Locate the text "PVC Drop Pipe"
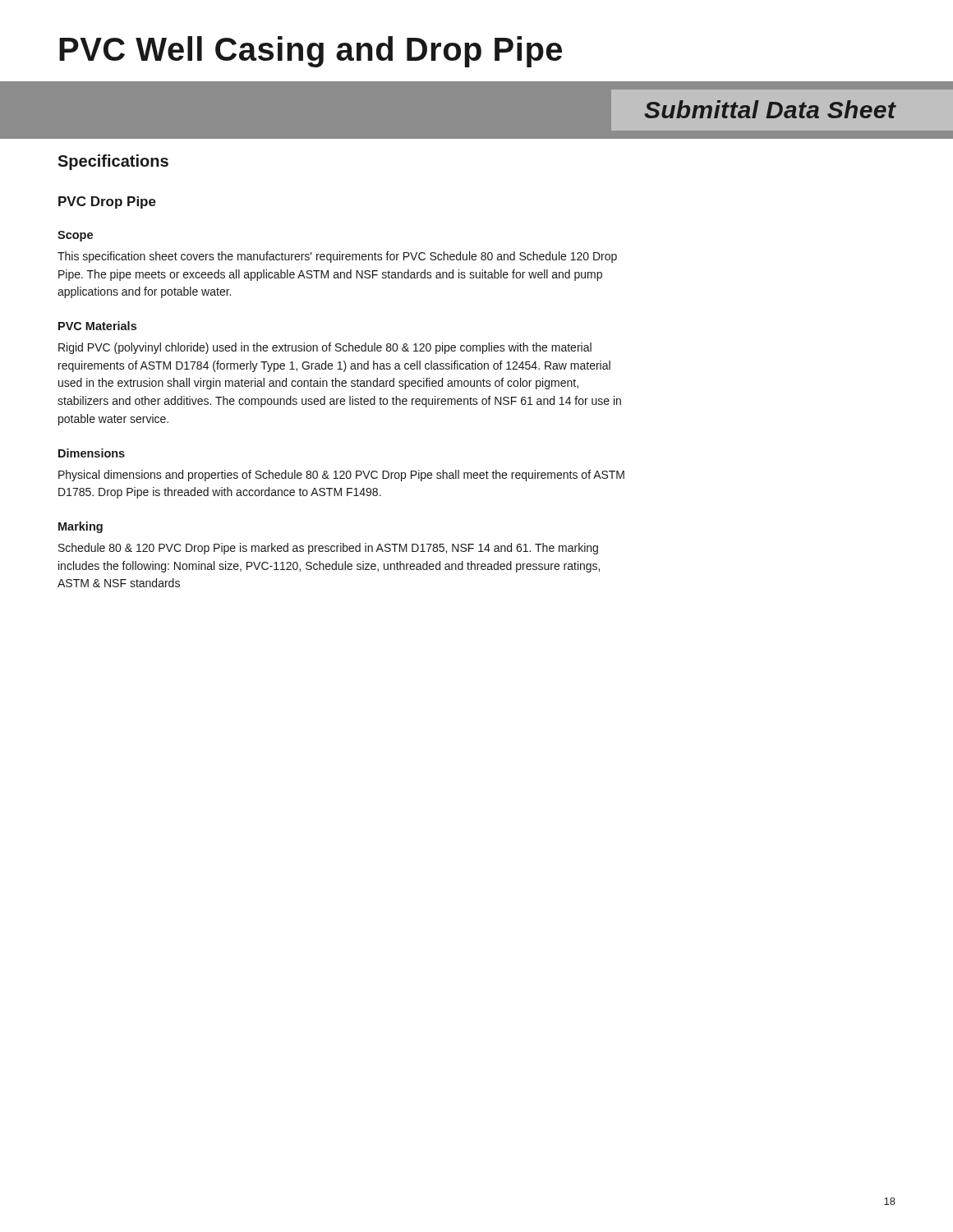The height and width of the screenshot is (1232, 953). click(x=107, y=202)
